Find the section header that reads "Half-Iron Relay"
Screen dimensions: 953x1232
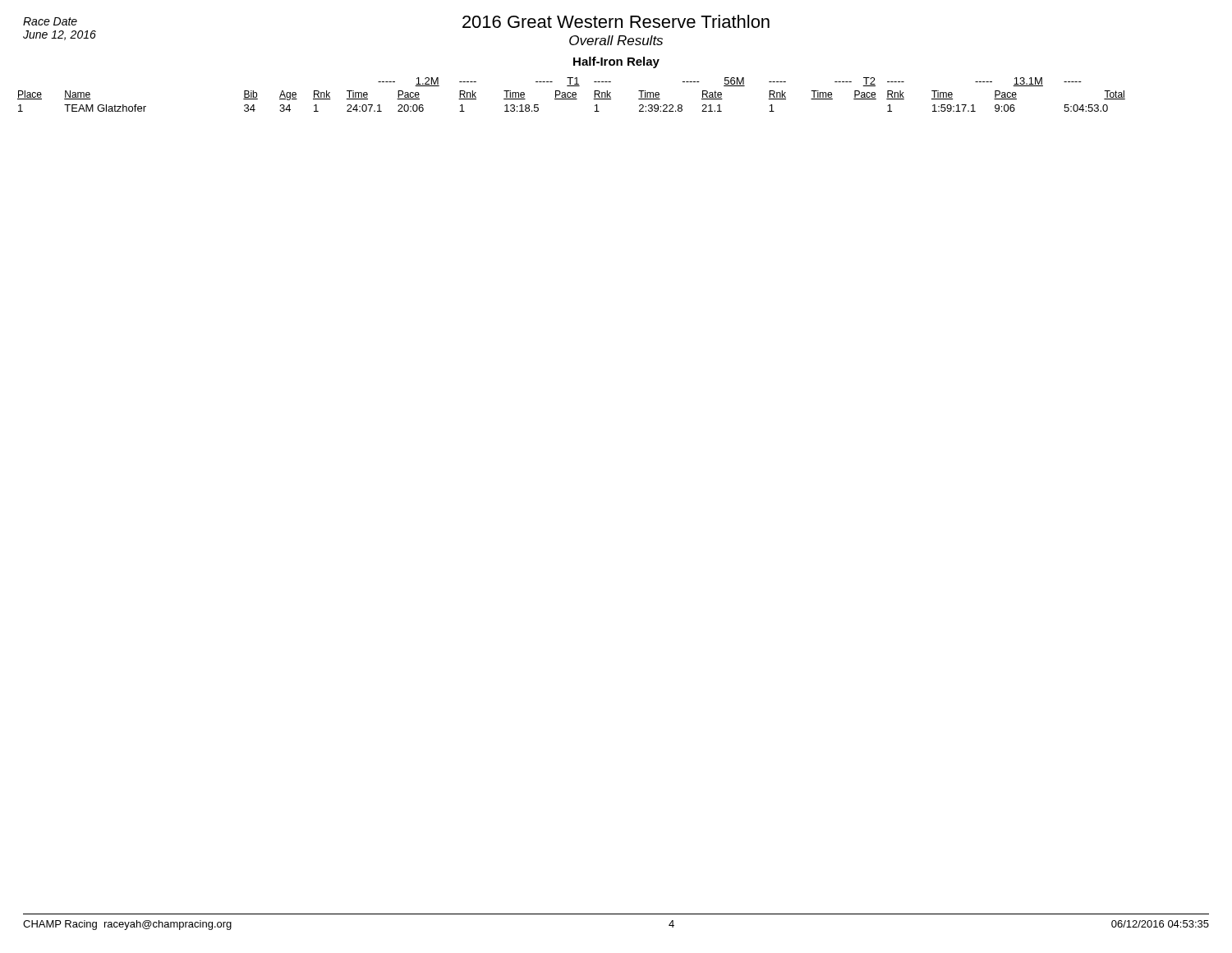(x=616, y=61)
